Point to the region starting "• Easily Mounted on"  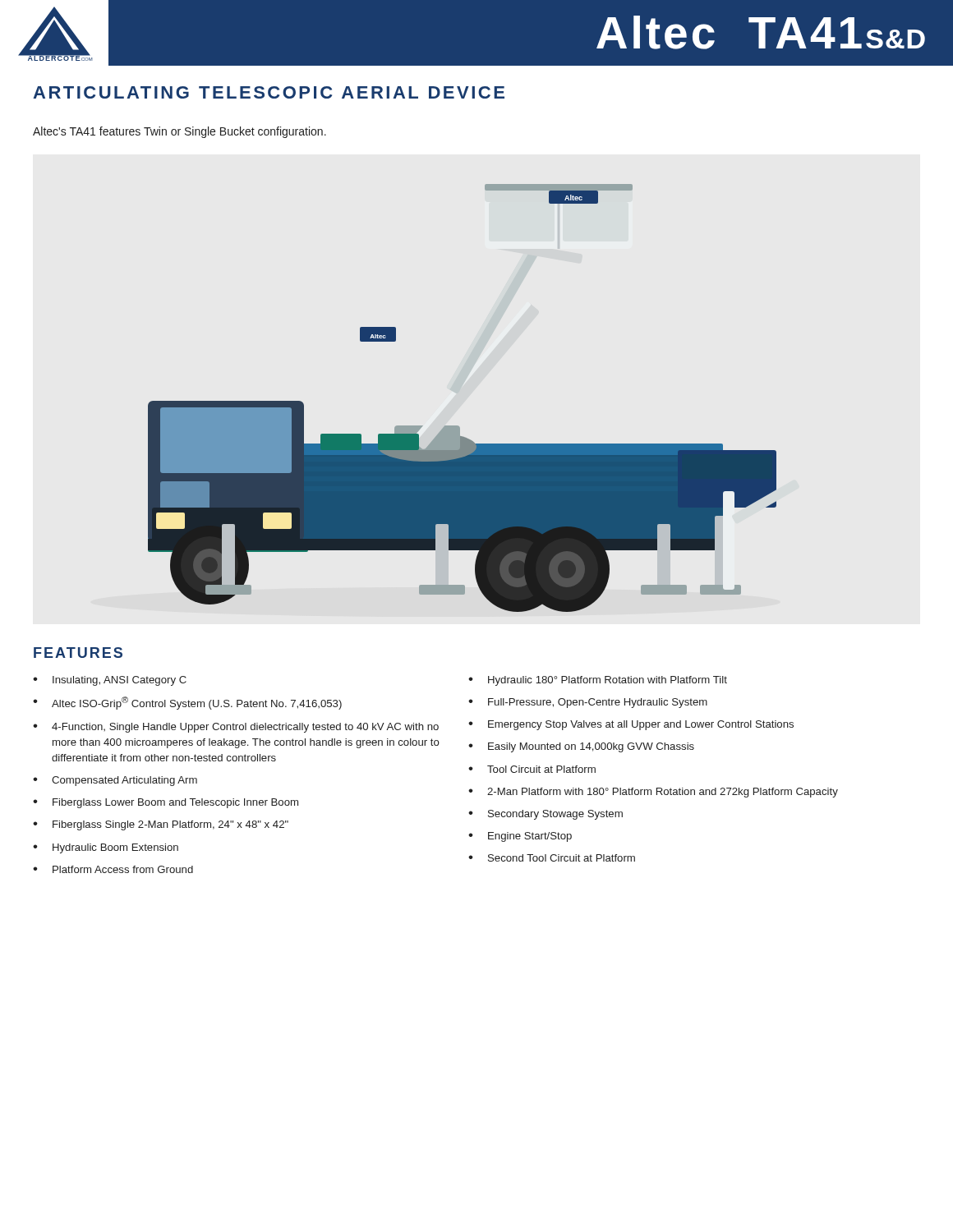tap(581, 747)
